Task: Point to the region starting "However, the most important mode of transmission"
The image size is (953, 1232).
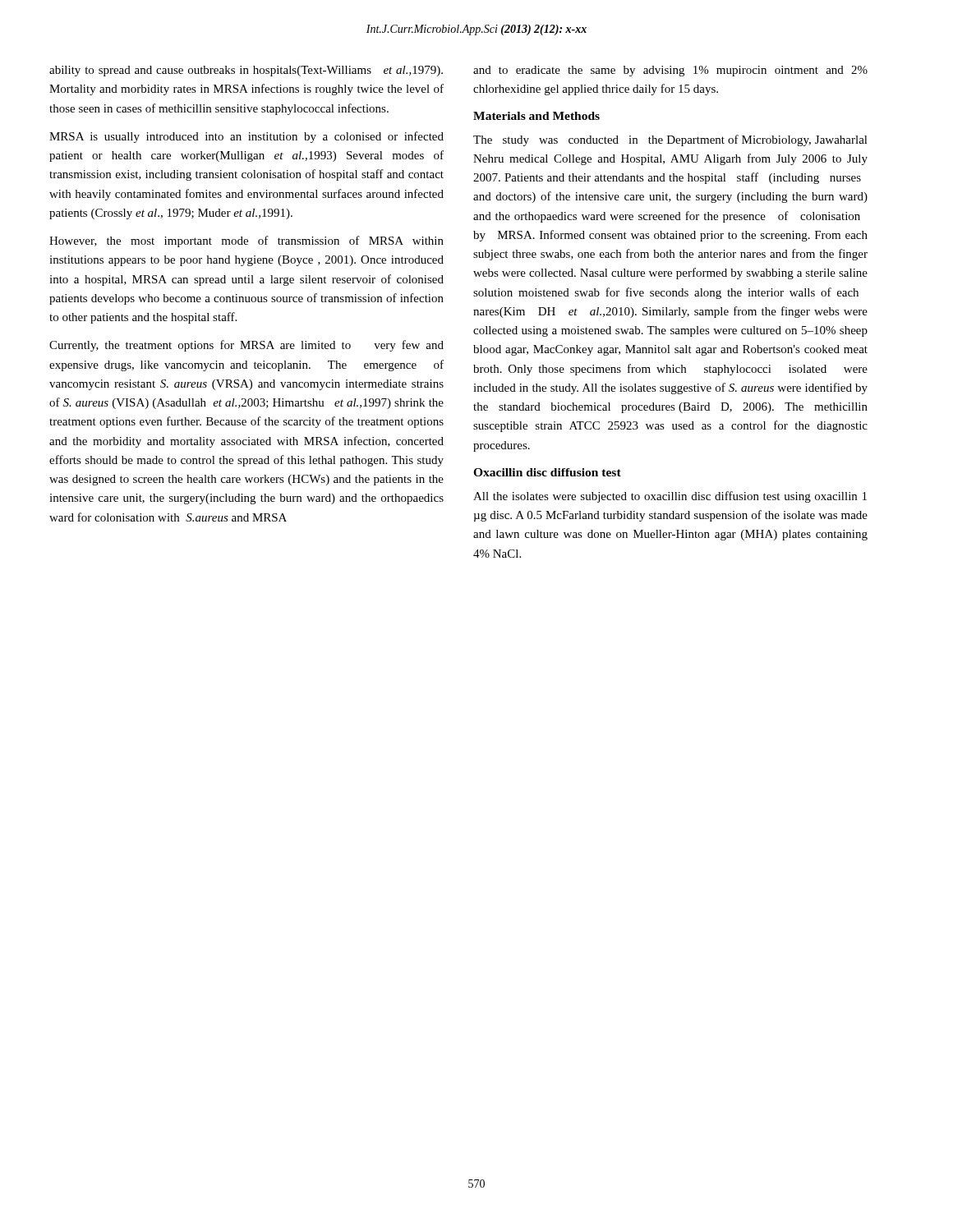Action: [246, 279]
